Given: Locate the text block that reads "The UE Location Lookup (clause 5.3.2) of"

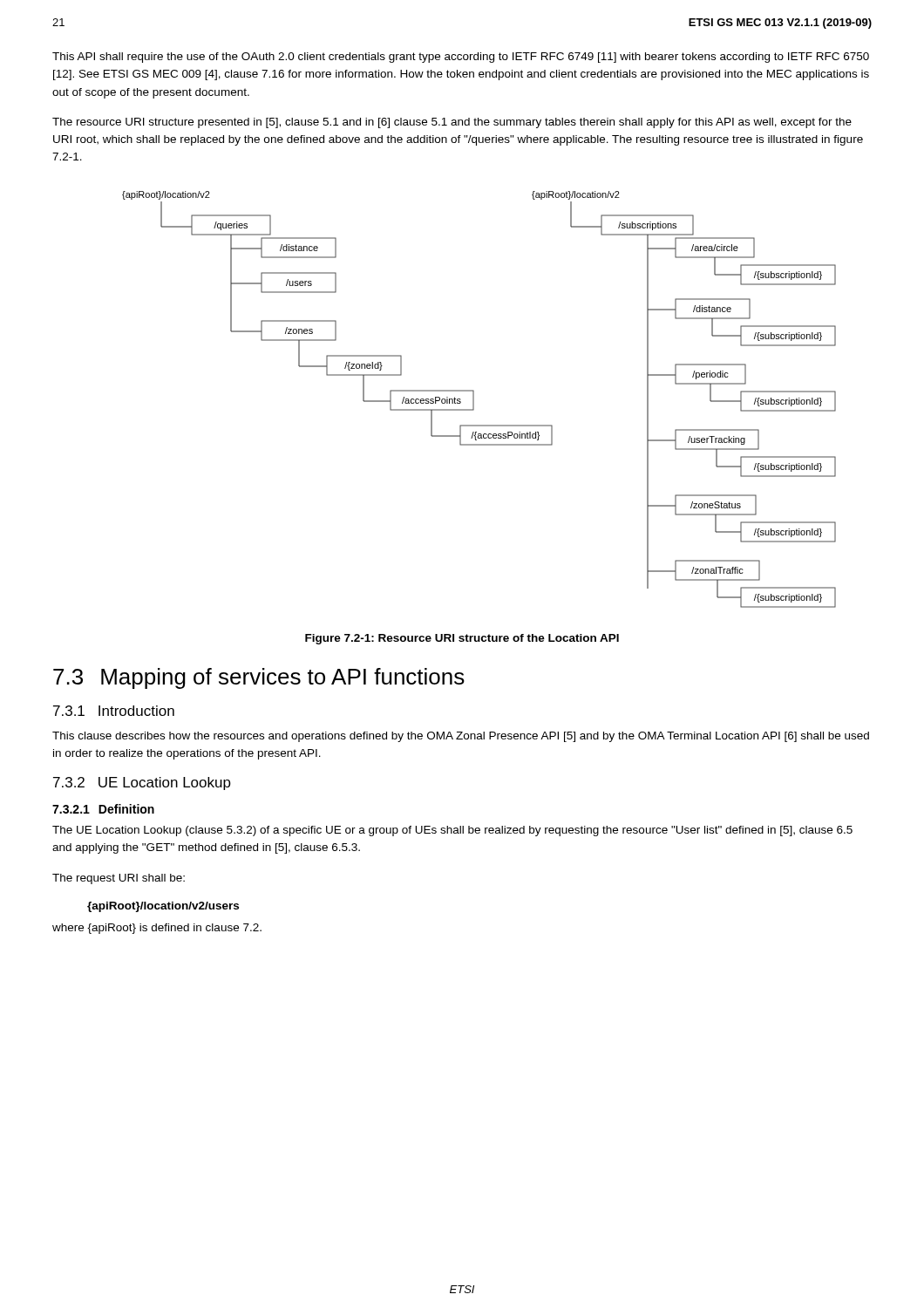Looking at the screenshot, I should [x=453, y=838].
